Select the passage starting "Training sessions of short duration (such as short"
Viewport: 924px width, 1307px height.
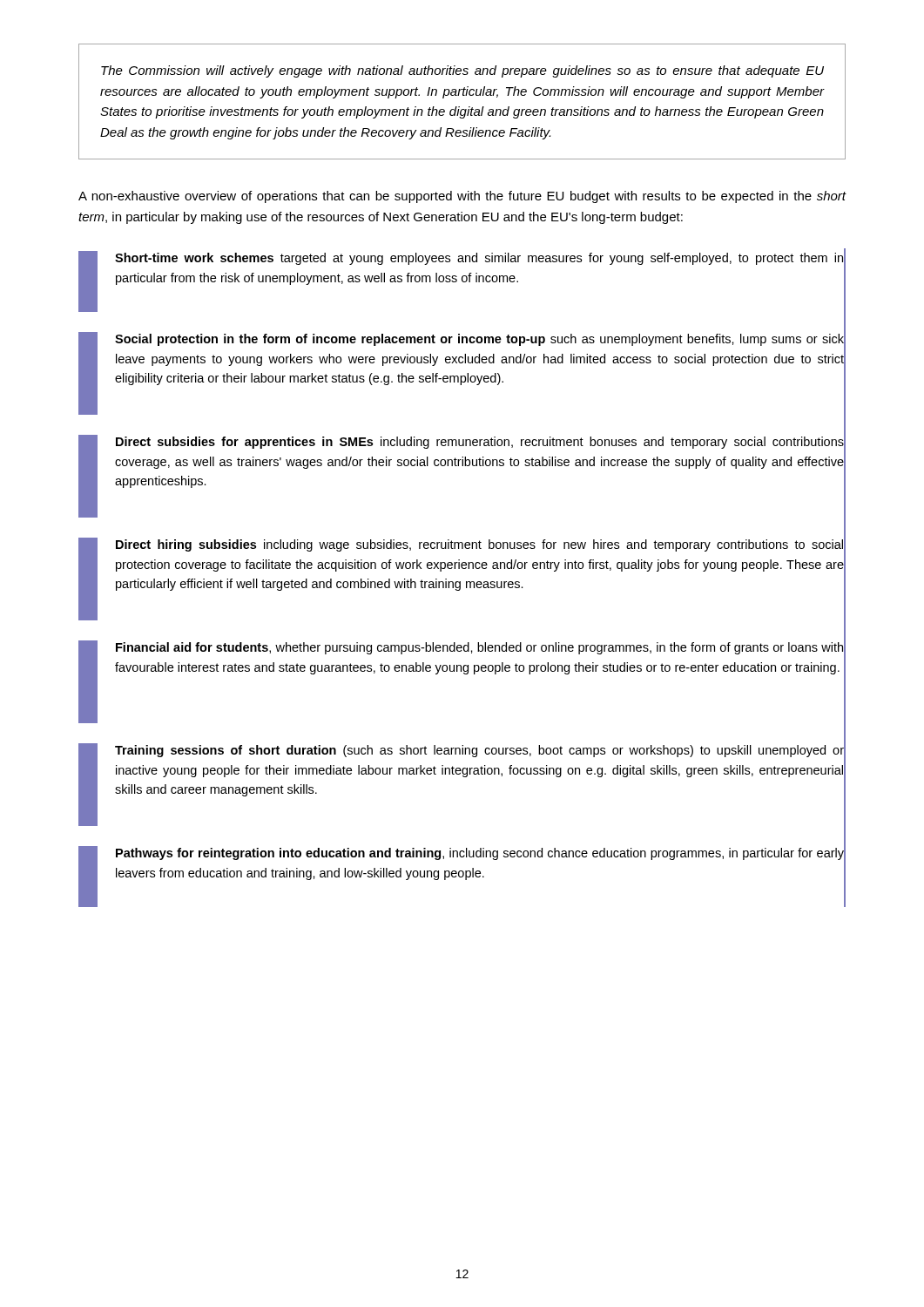[461, 784]
